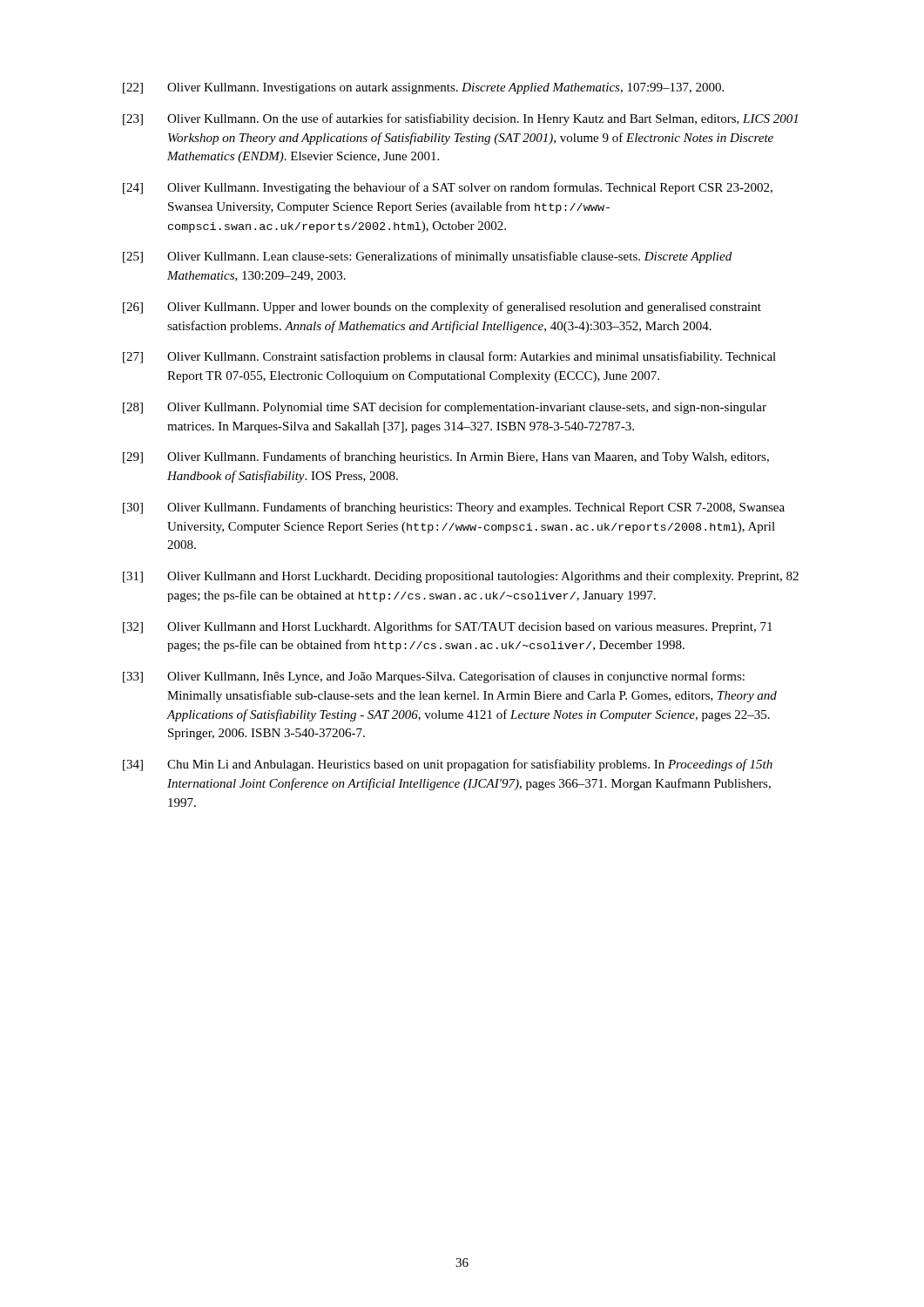Locate the text block starting "[27] Oliver Kullmann. Constraint"

[x=462, y=367]
